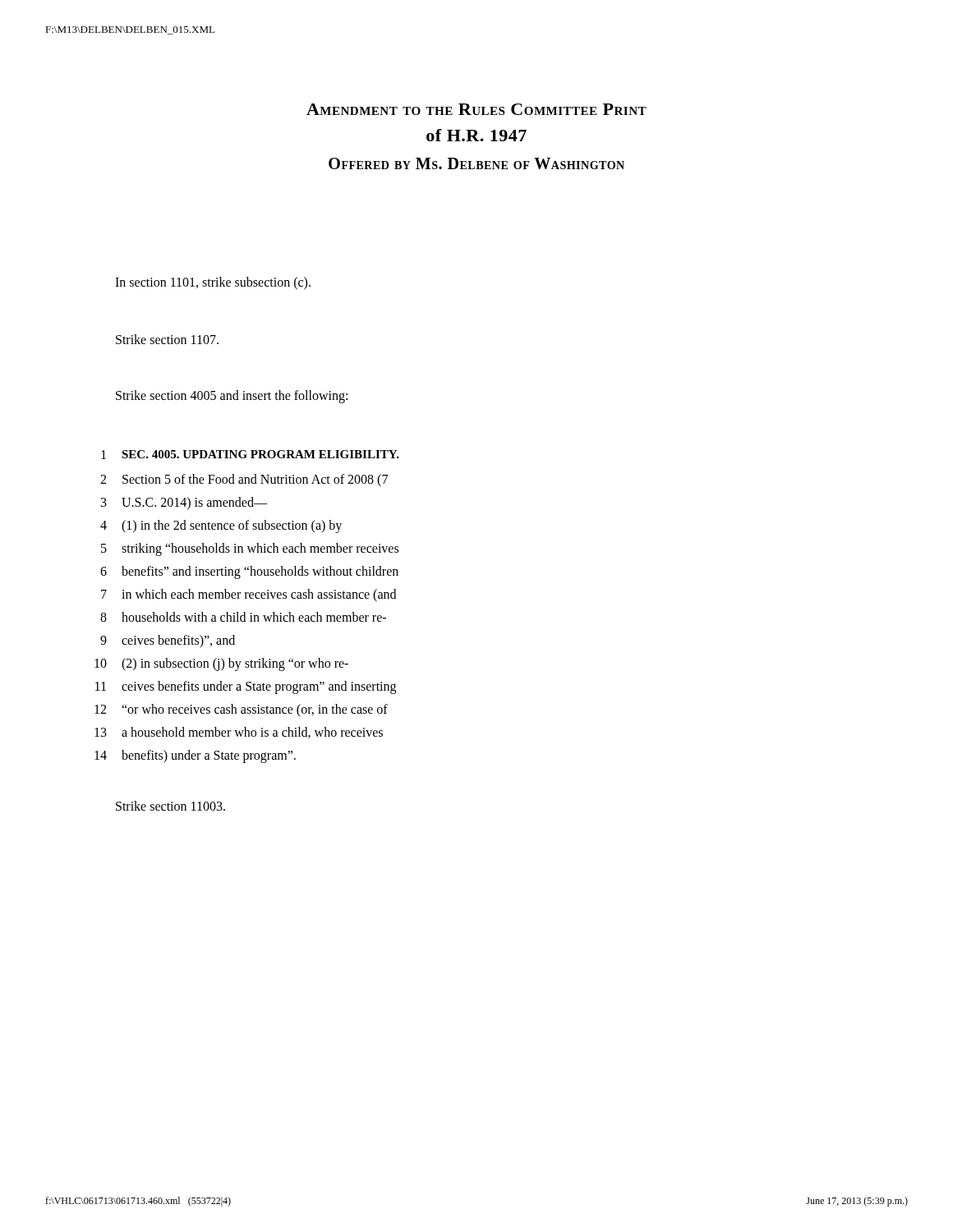Navigate to the region starting "Amendment to the"
953x1232 pixels.
tap(476, 136)
